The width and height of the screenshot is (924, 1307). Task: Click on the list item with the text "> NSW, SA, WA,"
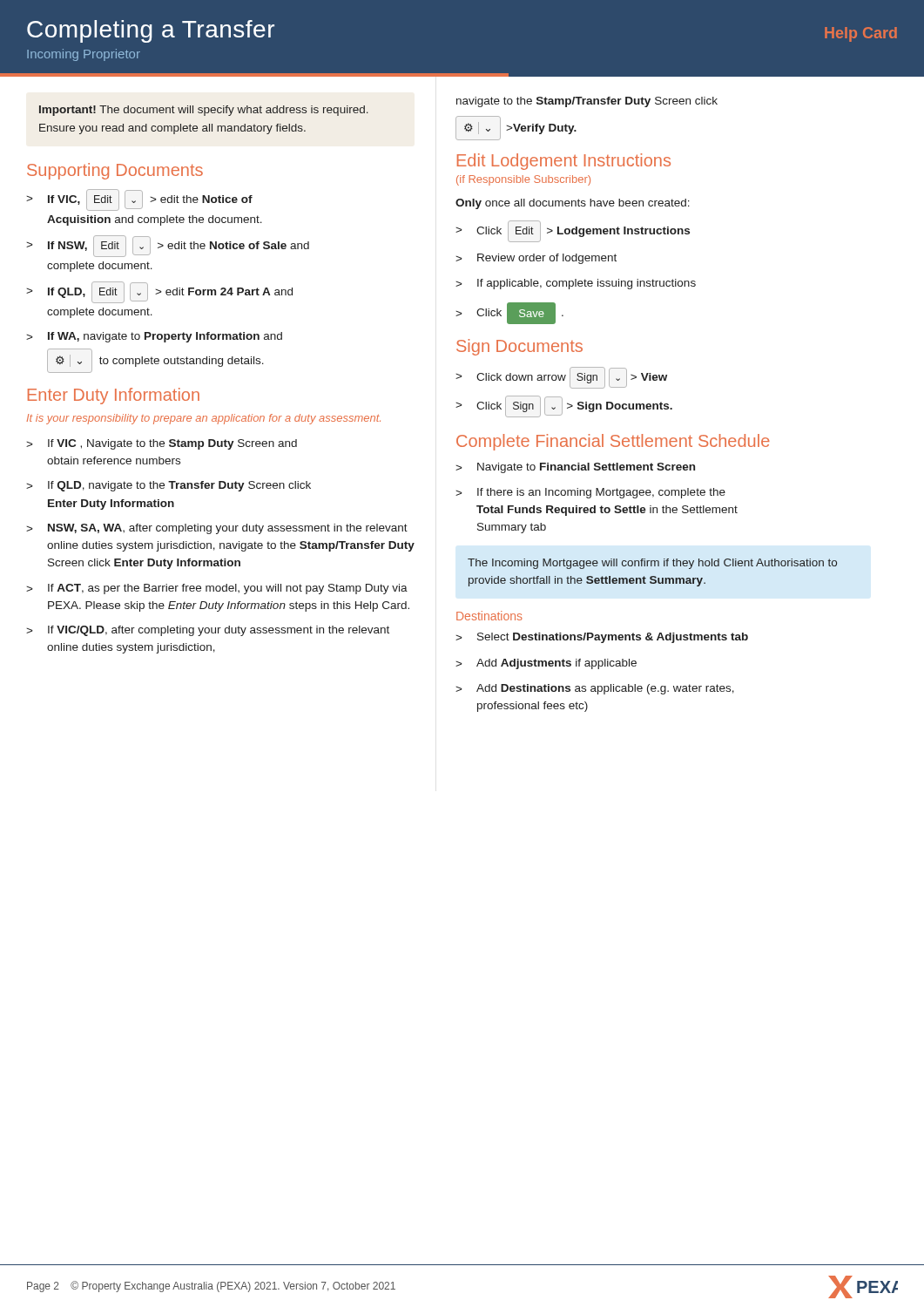(220, 546)
